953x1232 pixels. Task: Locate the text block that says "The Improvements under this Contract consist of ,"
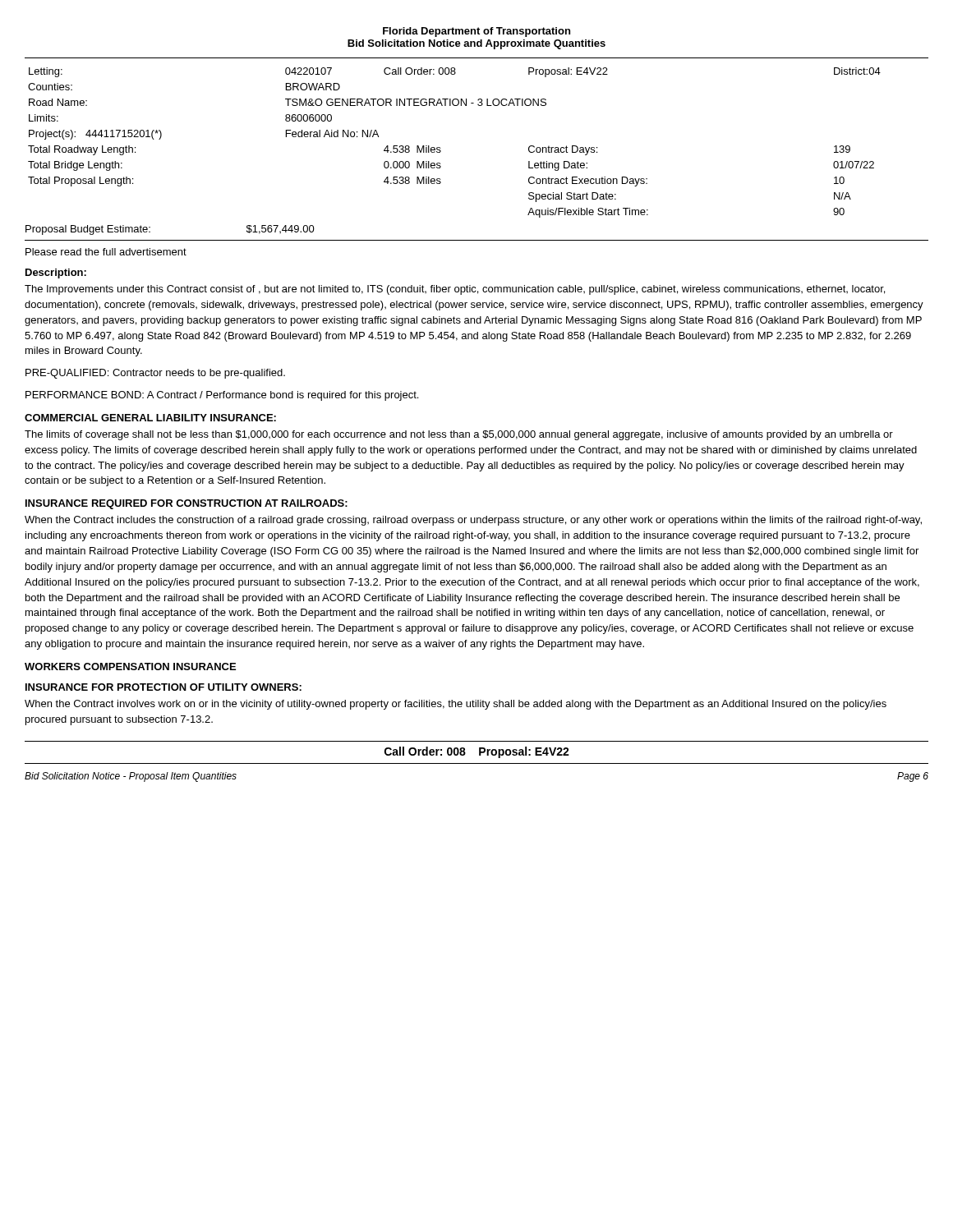pyautogui.click(x=474, y=320)
